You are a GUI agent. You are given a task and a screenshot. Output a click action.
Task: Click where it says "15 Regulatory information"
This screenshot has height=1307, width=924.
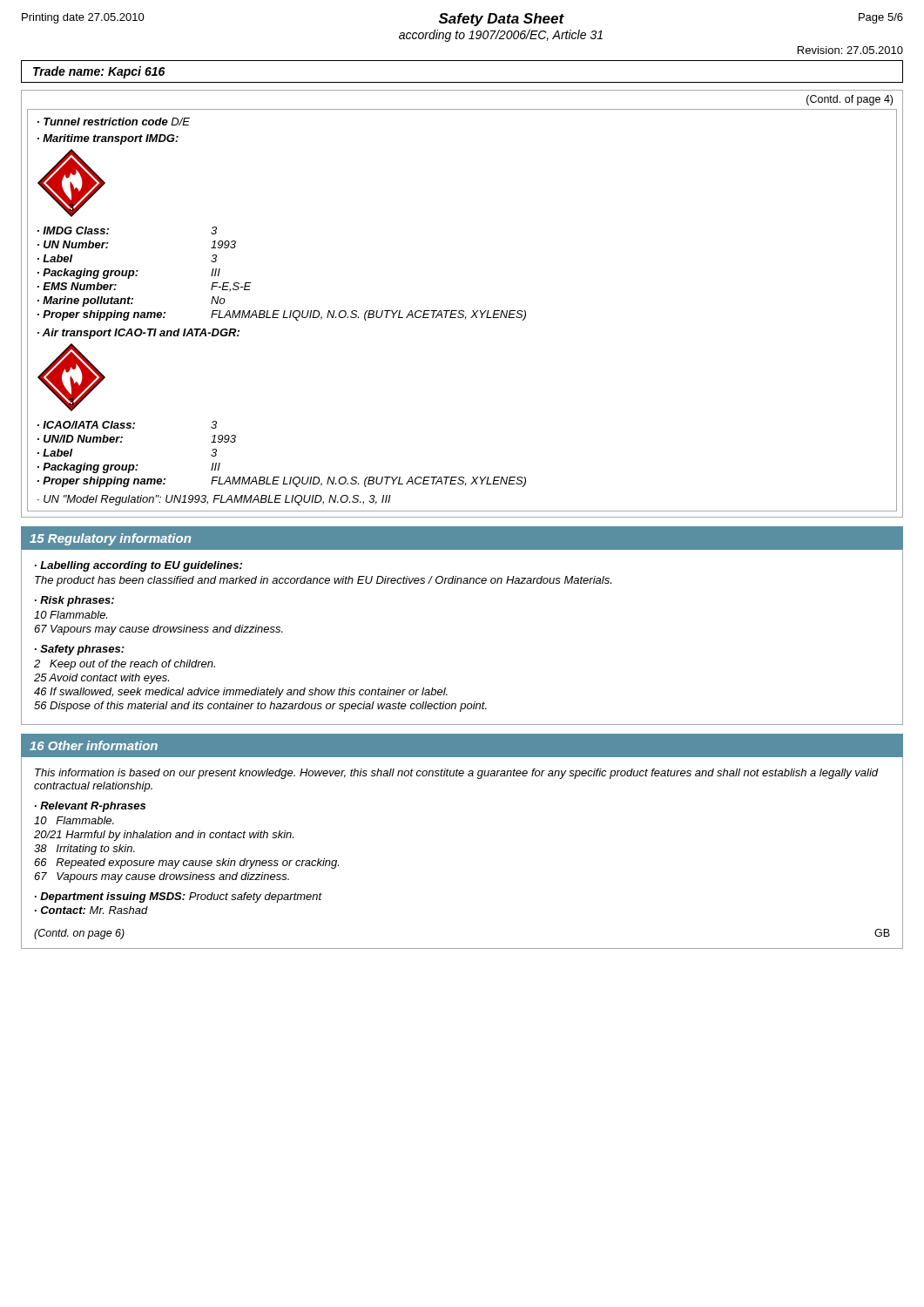111,538
